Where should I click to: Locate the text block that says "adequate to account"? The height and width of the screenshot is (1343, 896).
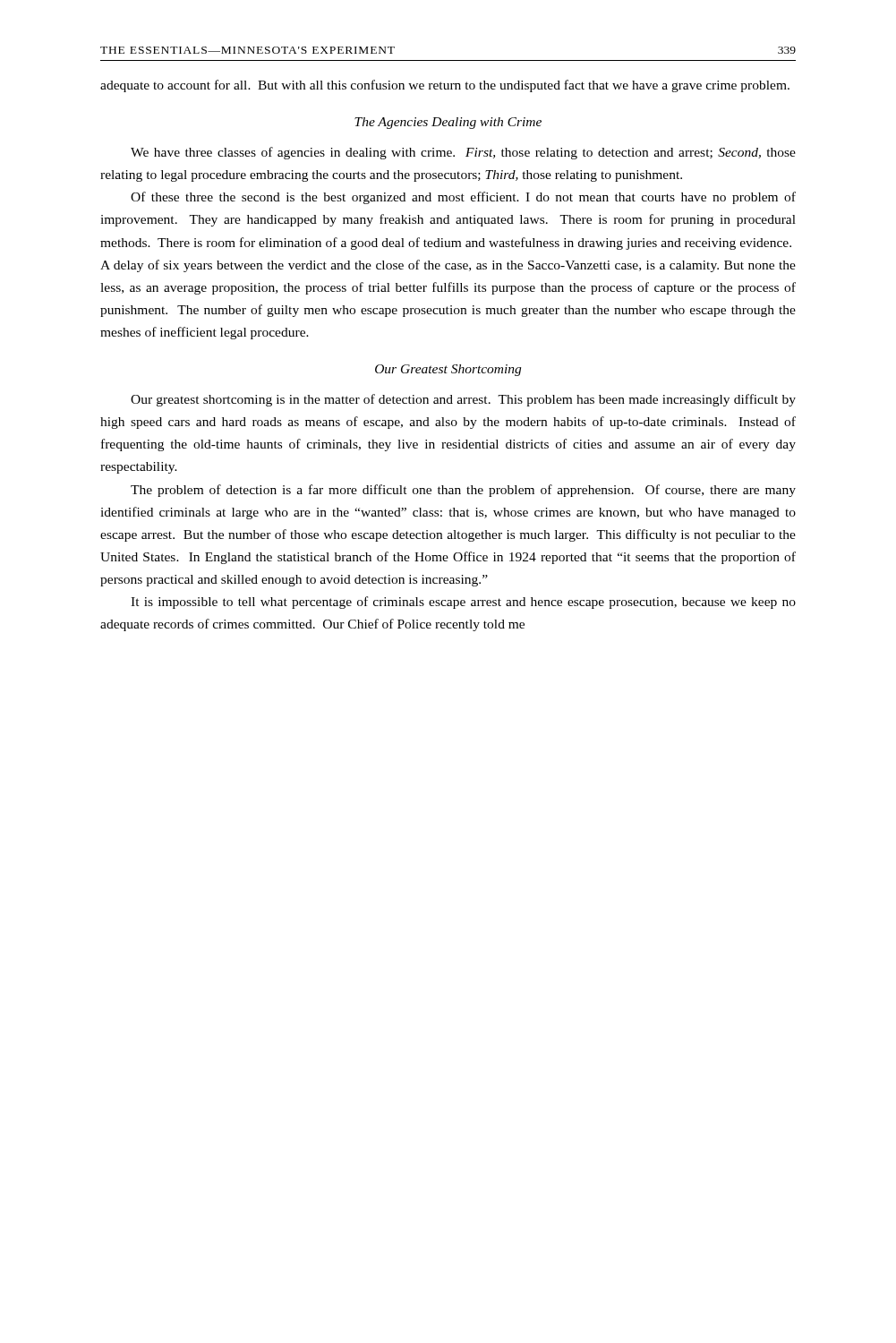point(445,85)
